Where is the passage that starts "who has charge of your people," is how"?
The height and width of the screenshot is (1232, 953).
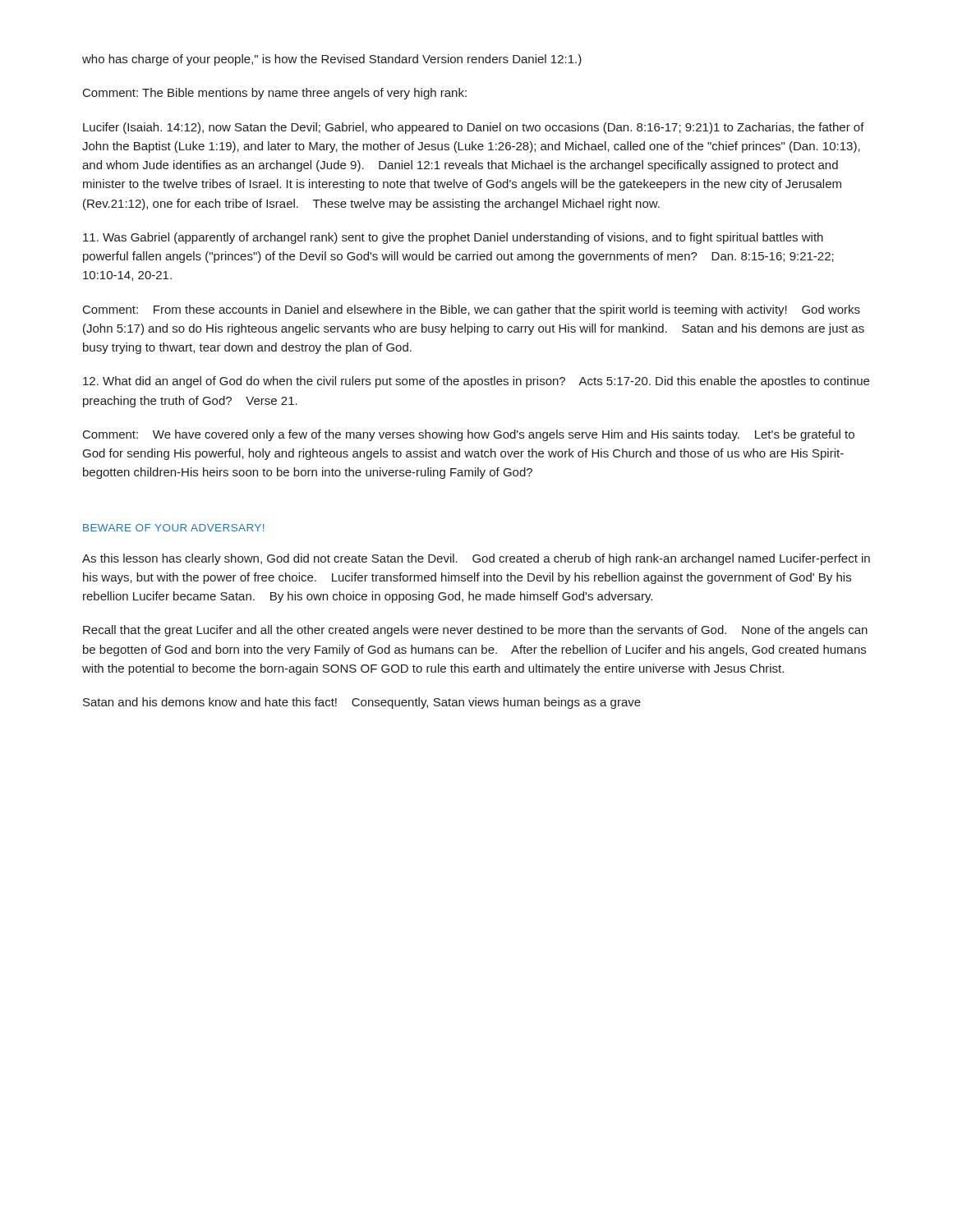tap(332, 59)
